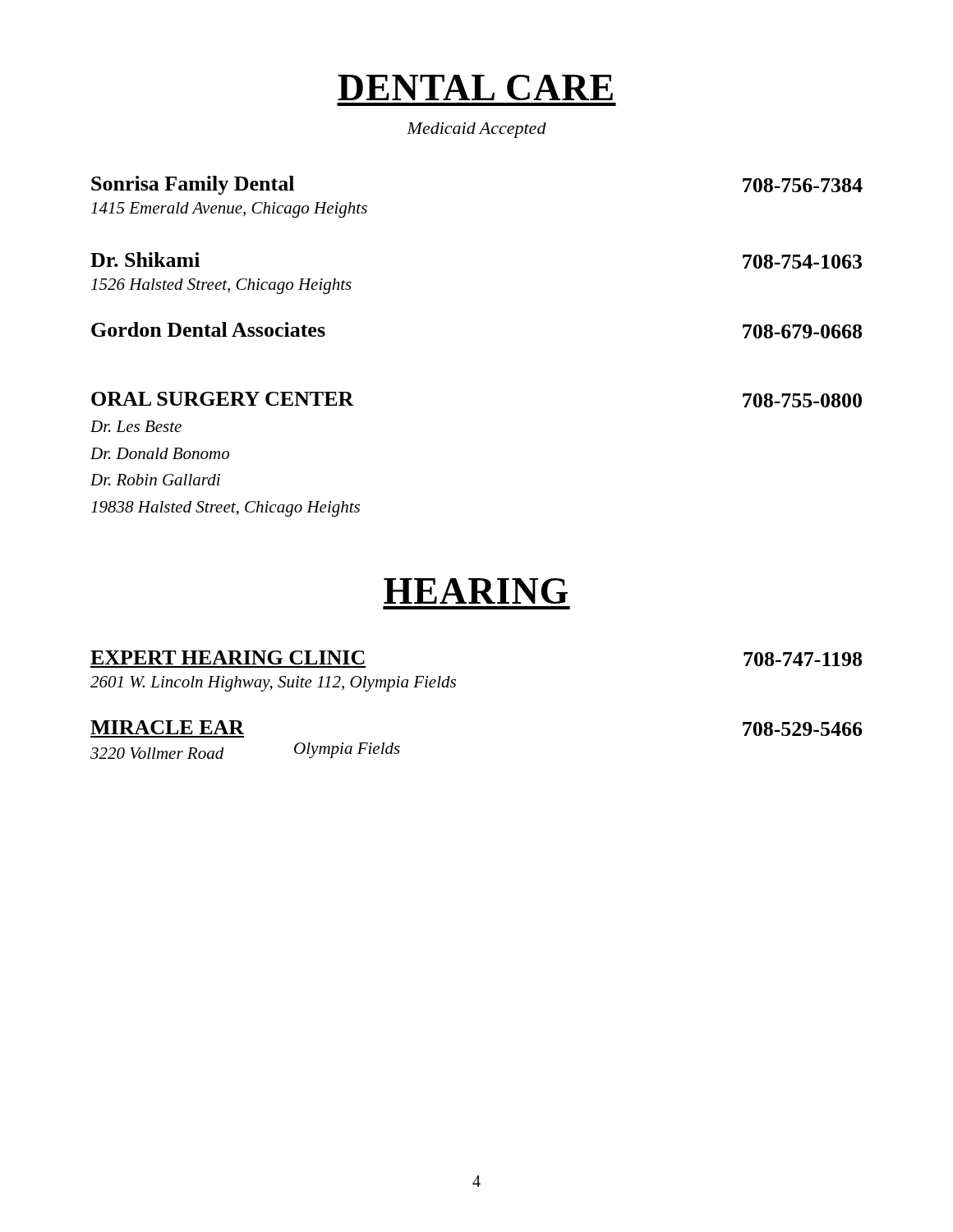Image resolution: width=953 pixels, height=1232 pixels.
Task: Click on the text with the text "Medicaid Accepted"
Action: [x=476, y=128]
